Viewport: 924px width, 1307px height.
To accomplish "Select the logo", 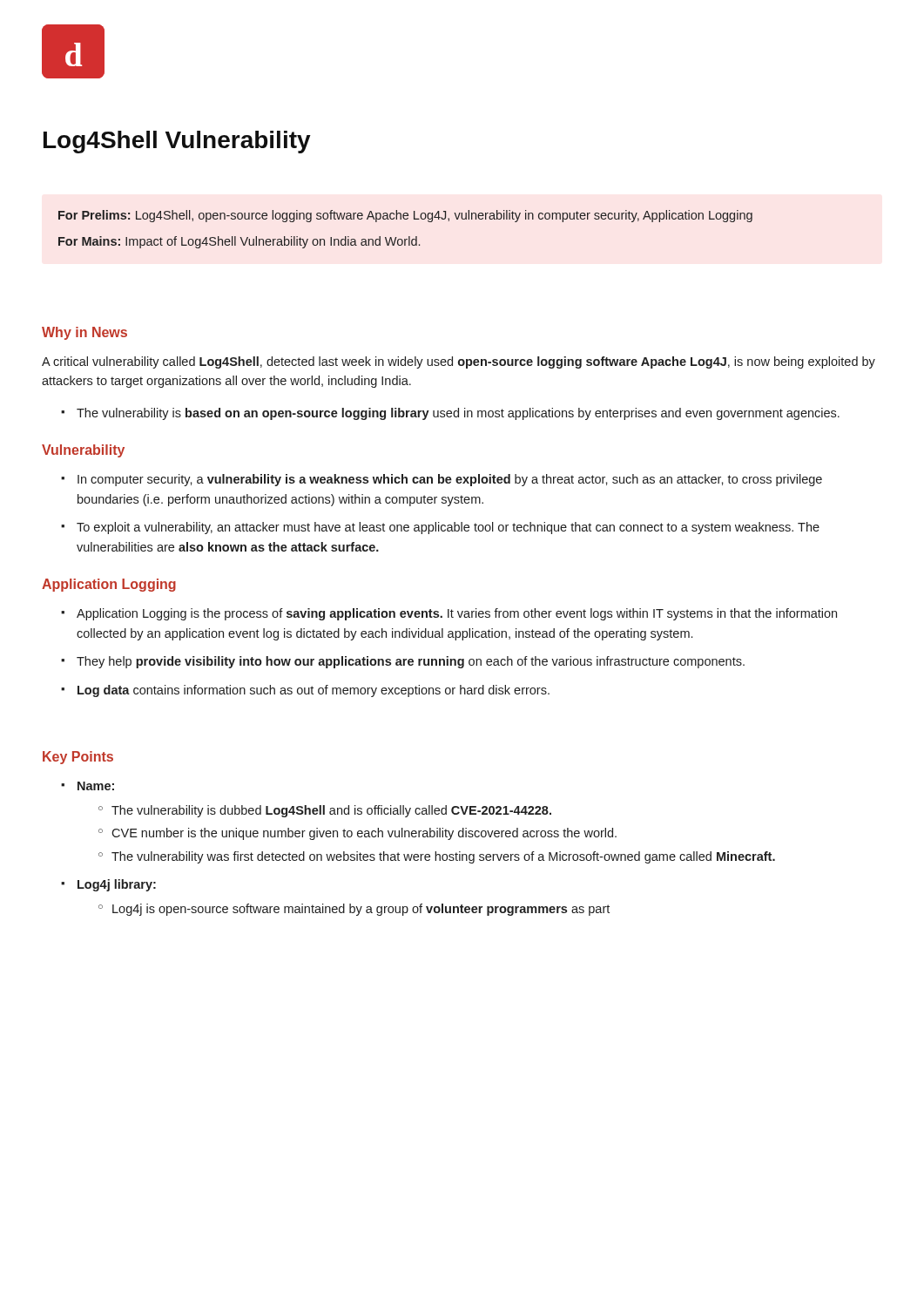I will (x=73, y=51).
